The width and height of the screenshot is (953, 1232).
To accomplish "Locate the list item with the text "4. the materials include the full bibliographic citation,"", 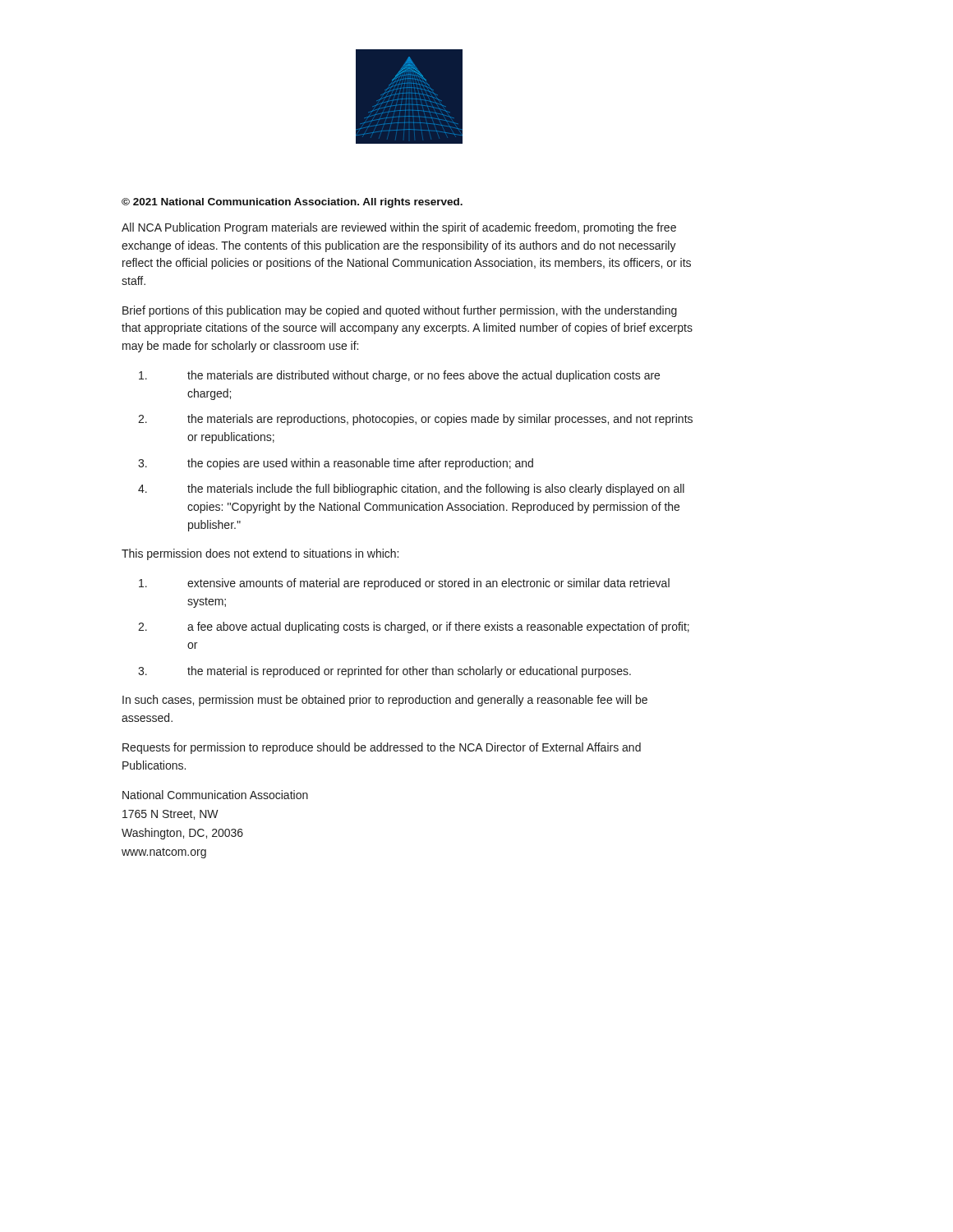I will click(409, 507).
